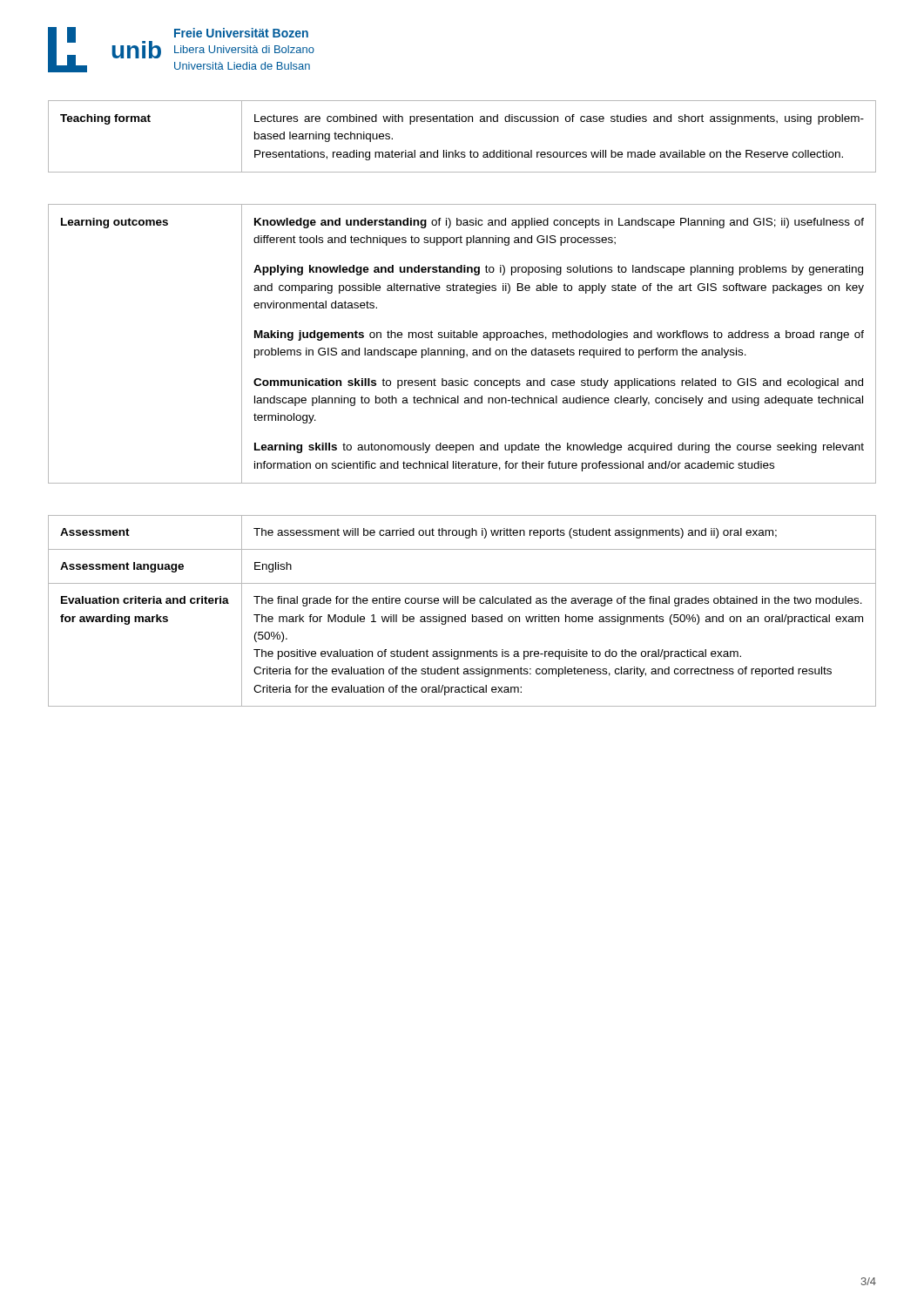Screen dimensions: 1307x924
Task: Locate the table with the text "The assessment will be carried"
Action: click(x=462, y=611)
